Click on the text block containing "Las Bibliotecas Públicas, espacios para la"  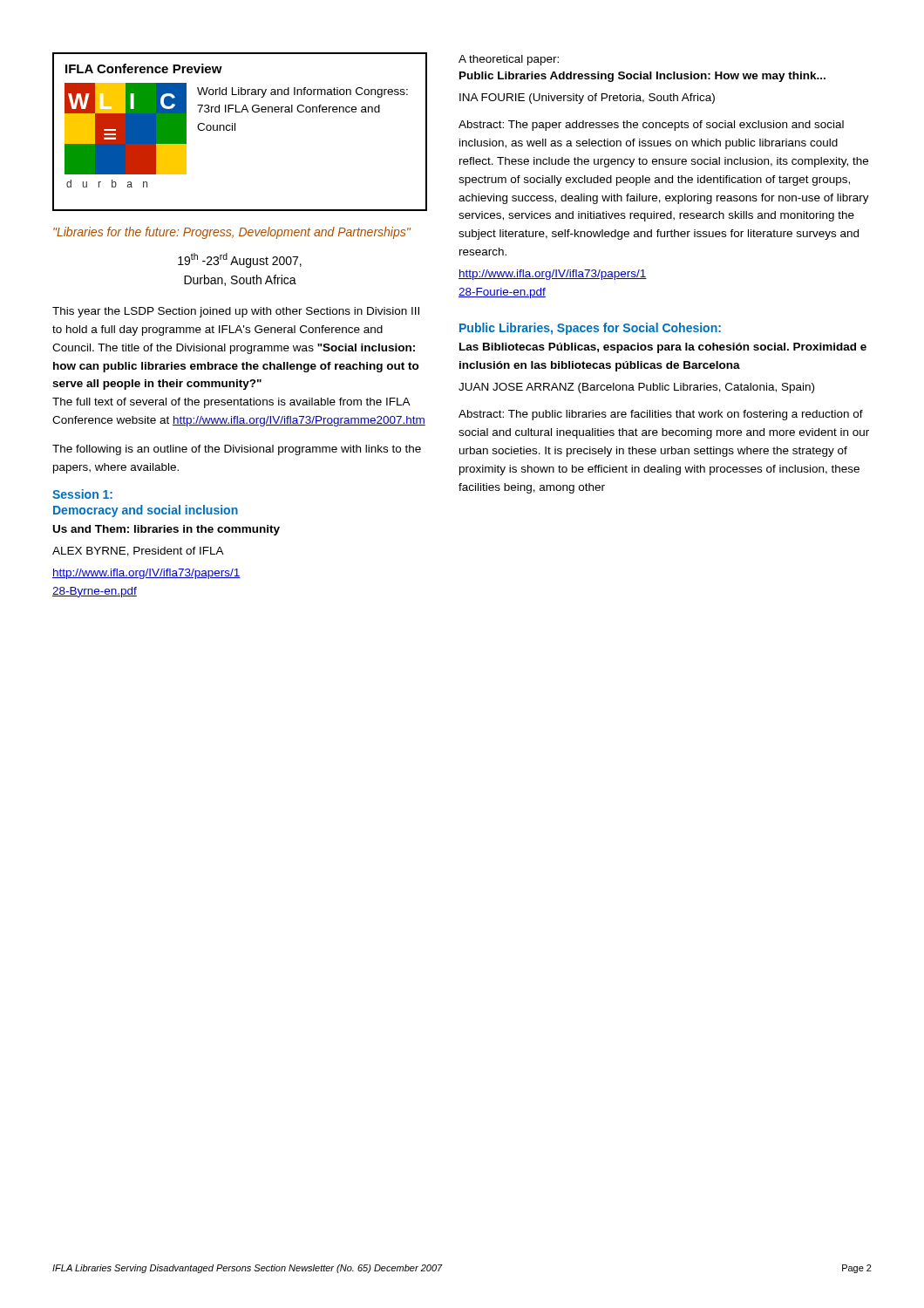[663, 356]
